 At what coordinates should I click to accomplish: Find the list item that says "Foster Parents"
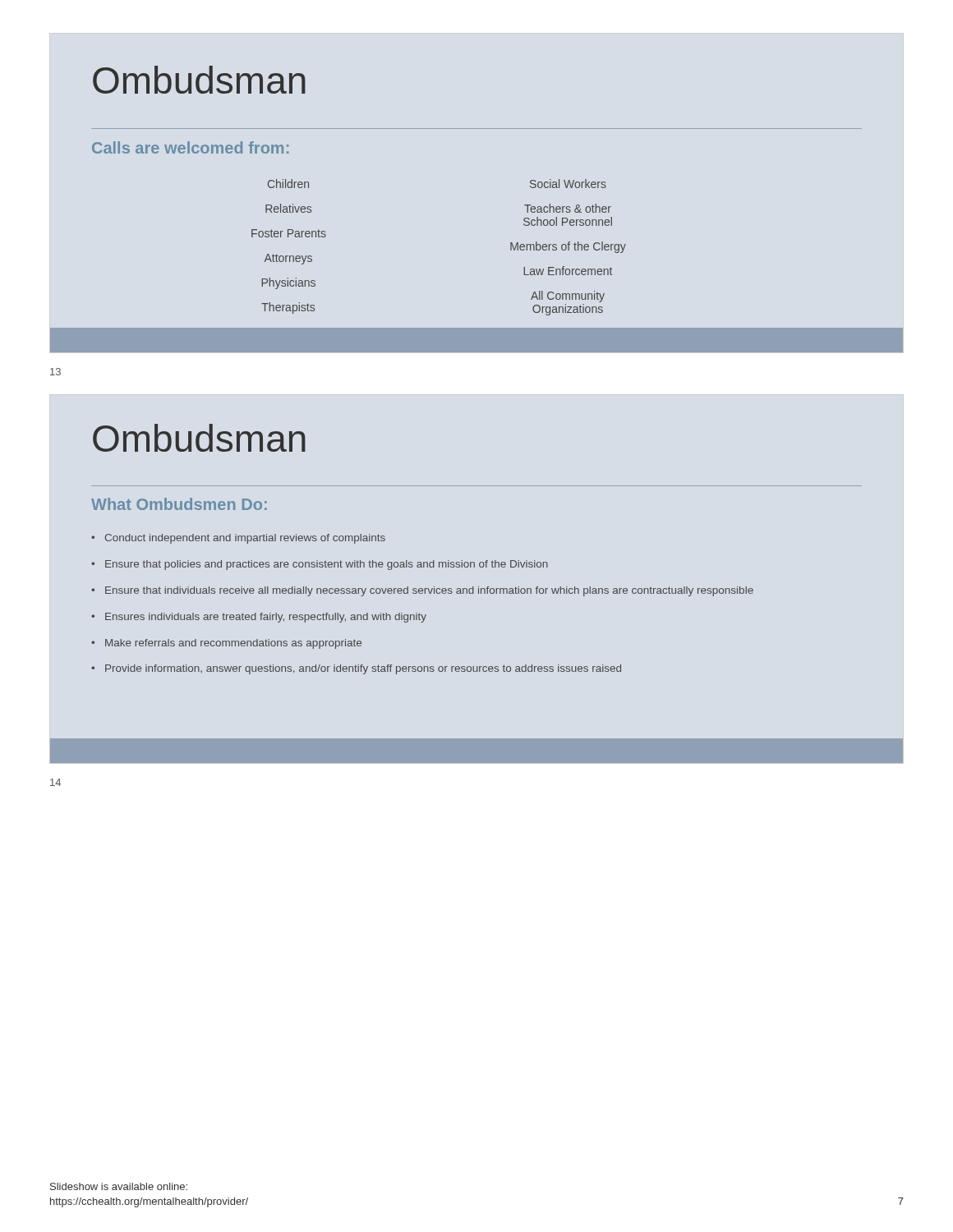[288, 233]
